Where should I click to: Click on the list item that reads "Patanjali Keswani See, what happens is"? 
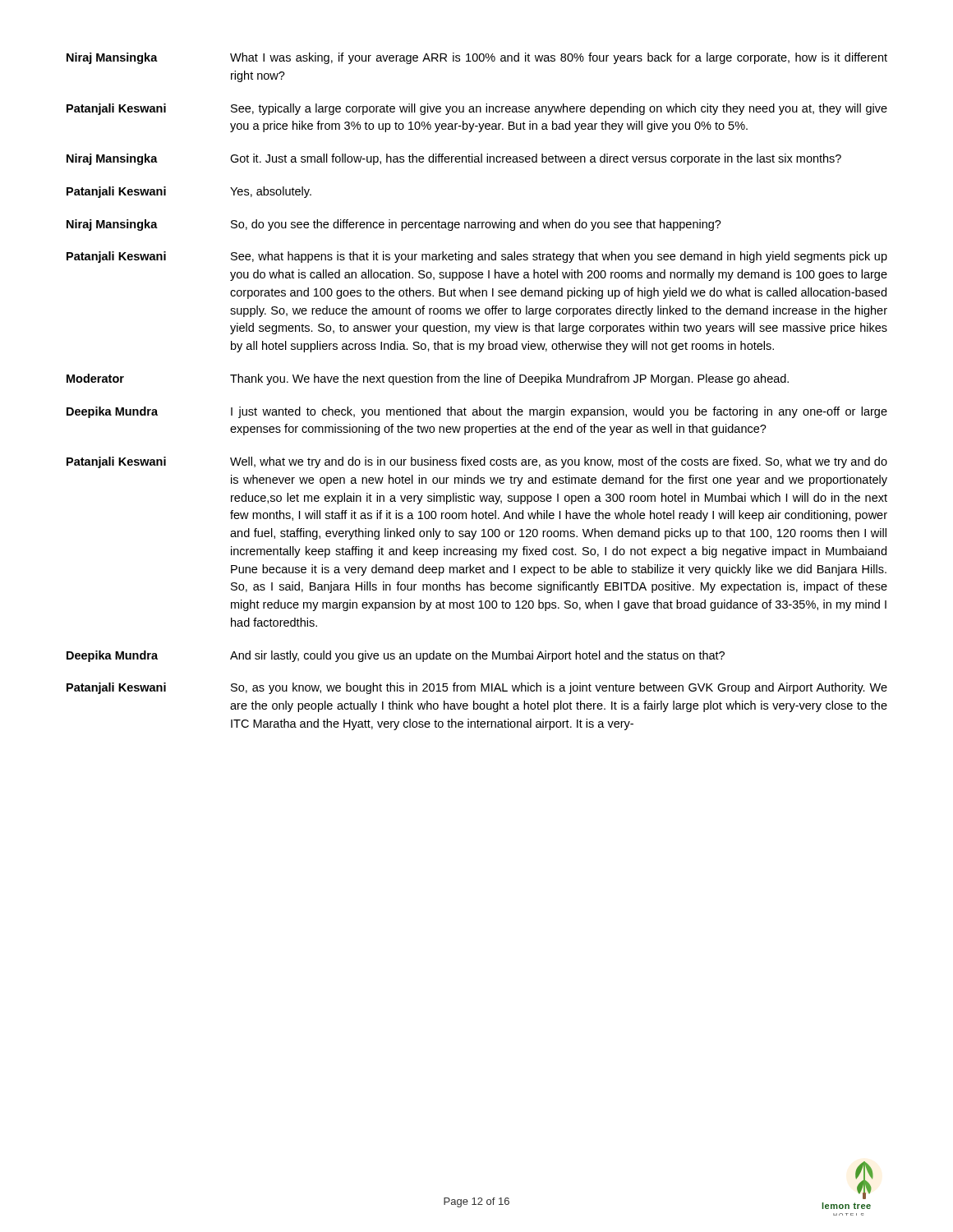476,302
